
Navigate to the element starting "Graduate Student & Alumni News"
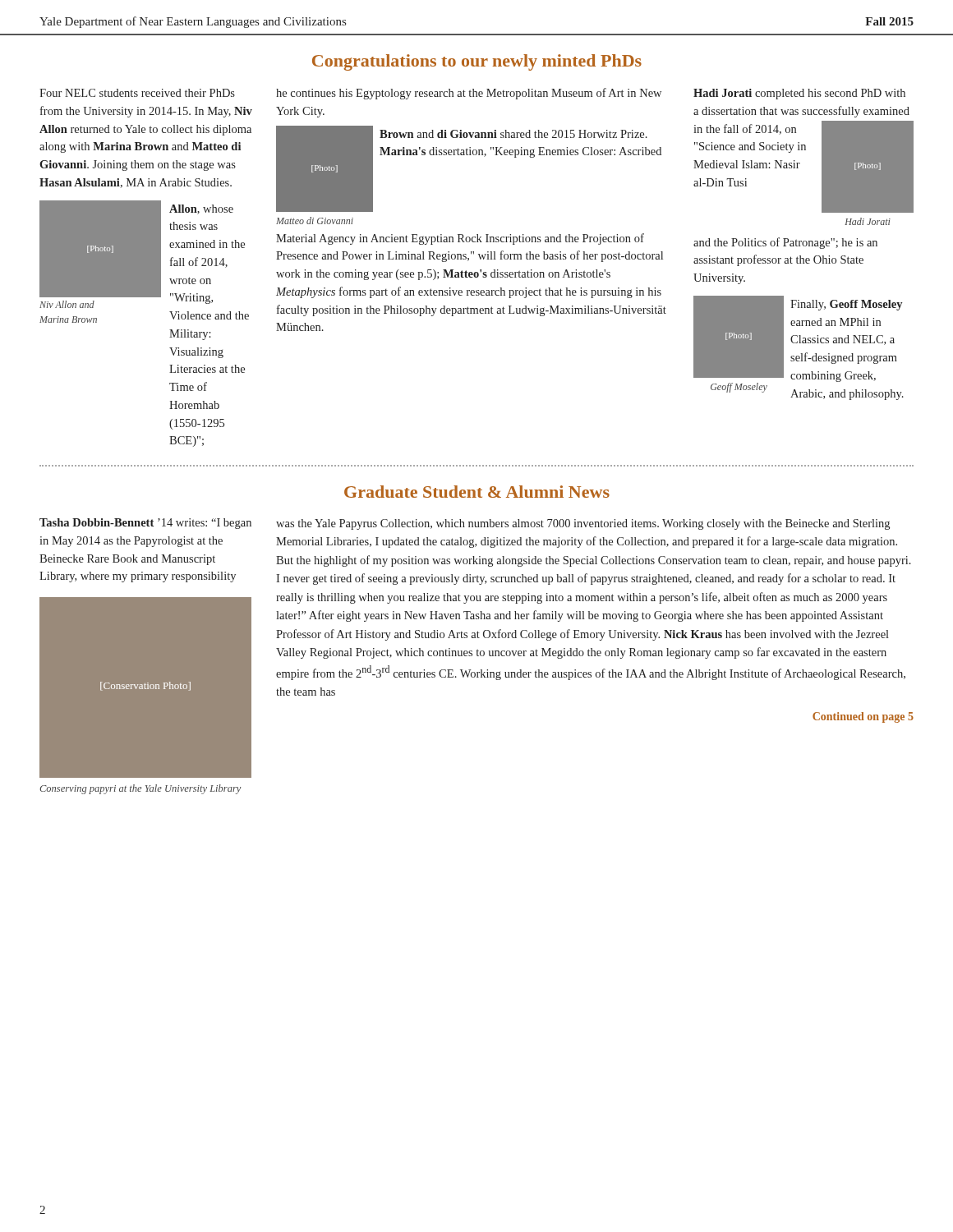click(476, 492)
